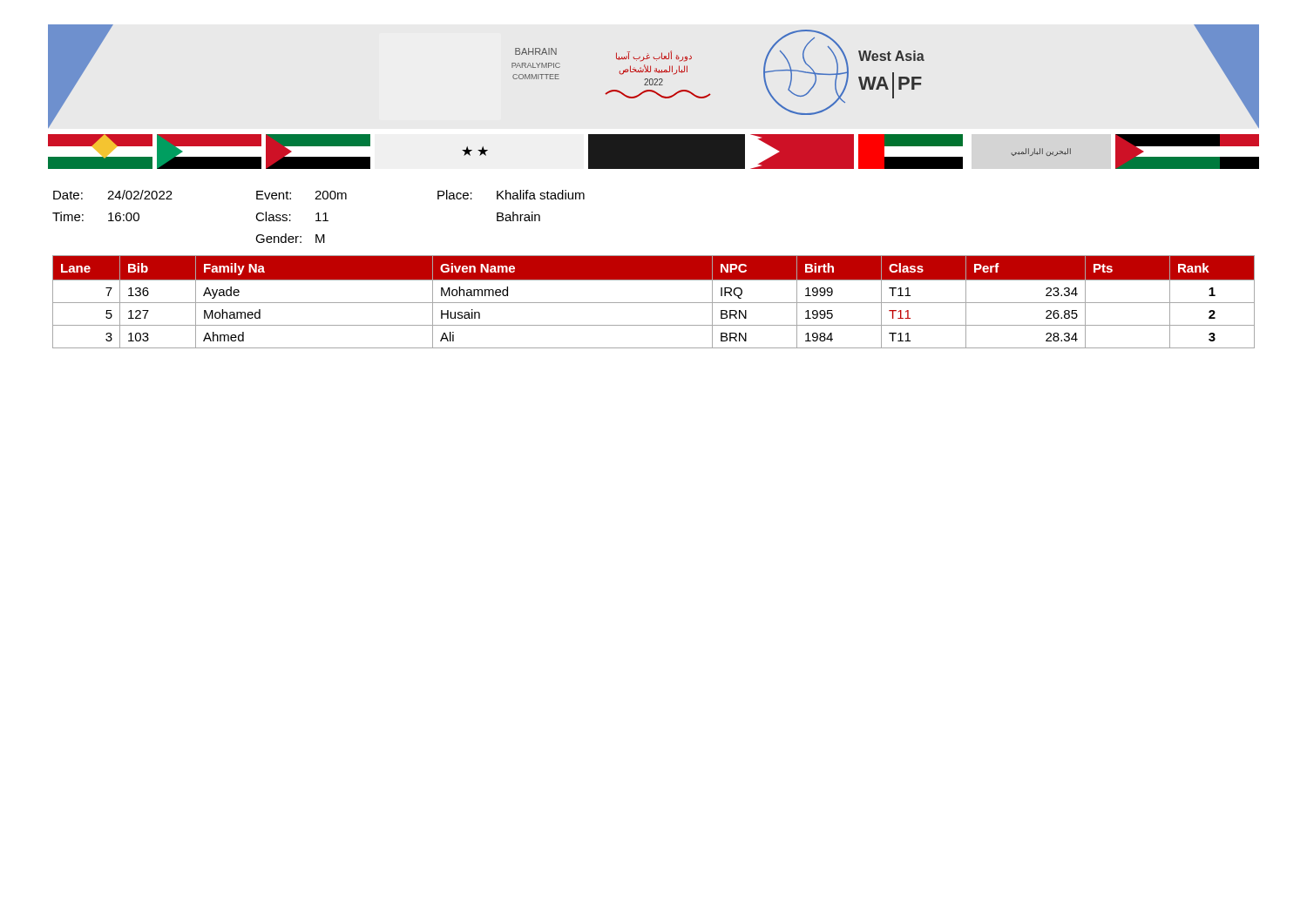Find a table
This screenshot has width=1307, height=924.
point(654,302)
